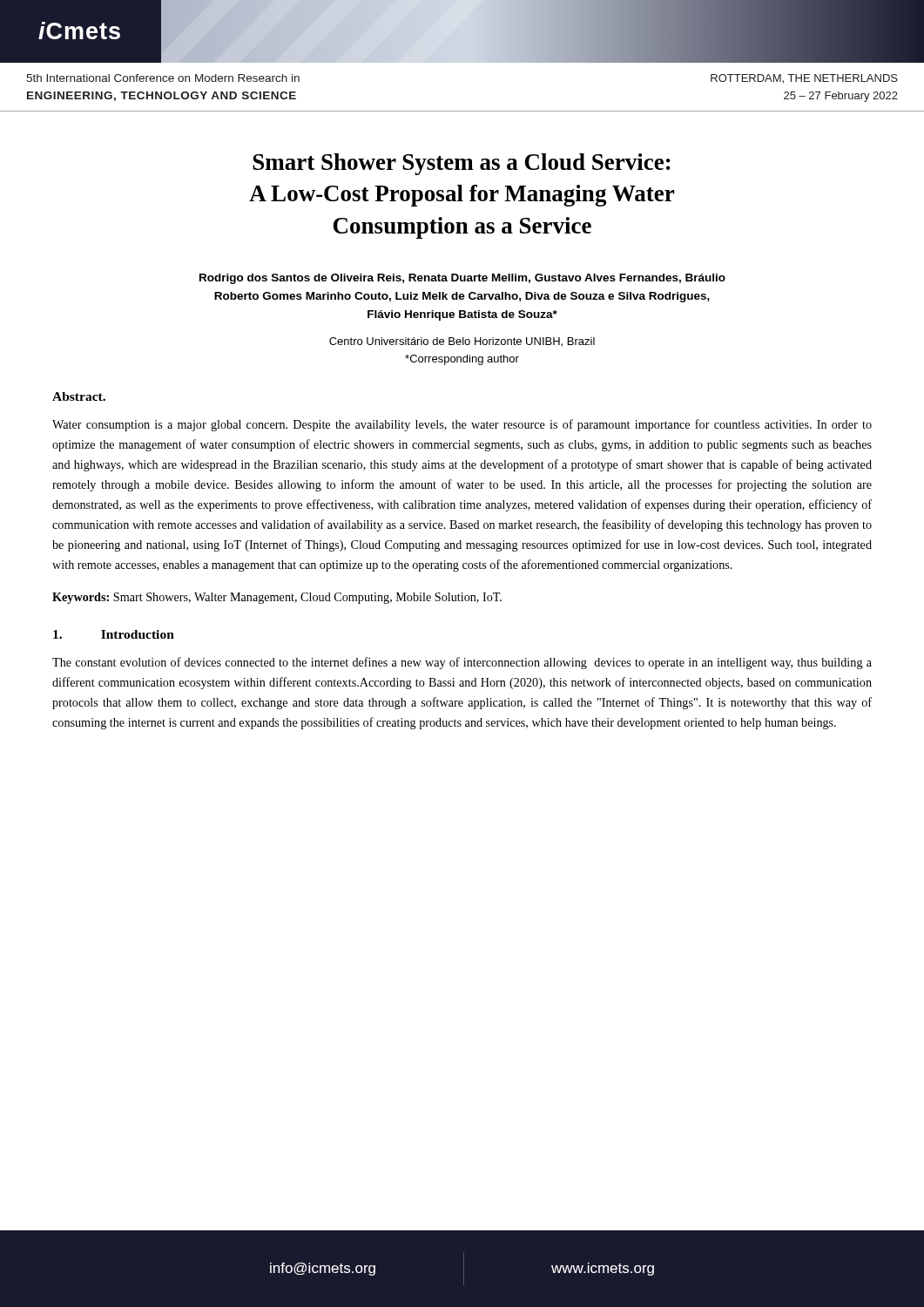Click on the passage starting "The constant evolution of devices connected to"
The height and width of the screenshot is (1307, 924).
tap(462, 693)
